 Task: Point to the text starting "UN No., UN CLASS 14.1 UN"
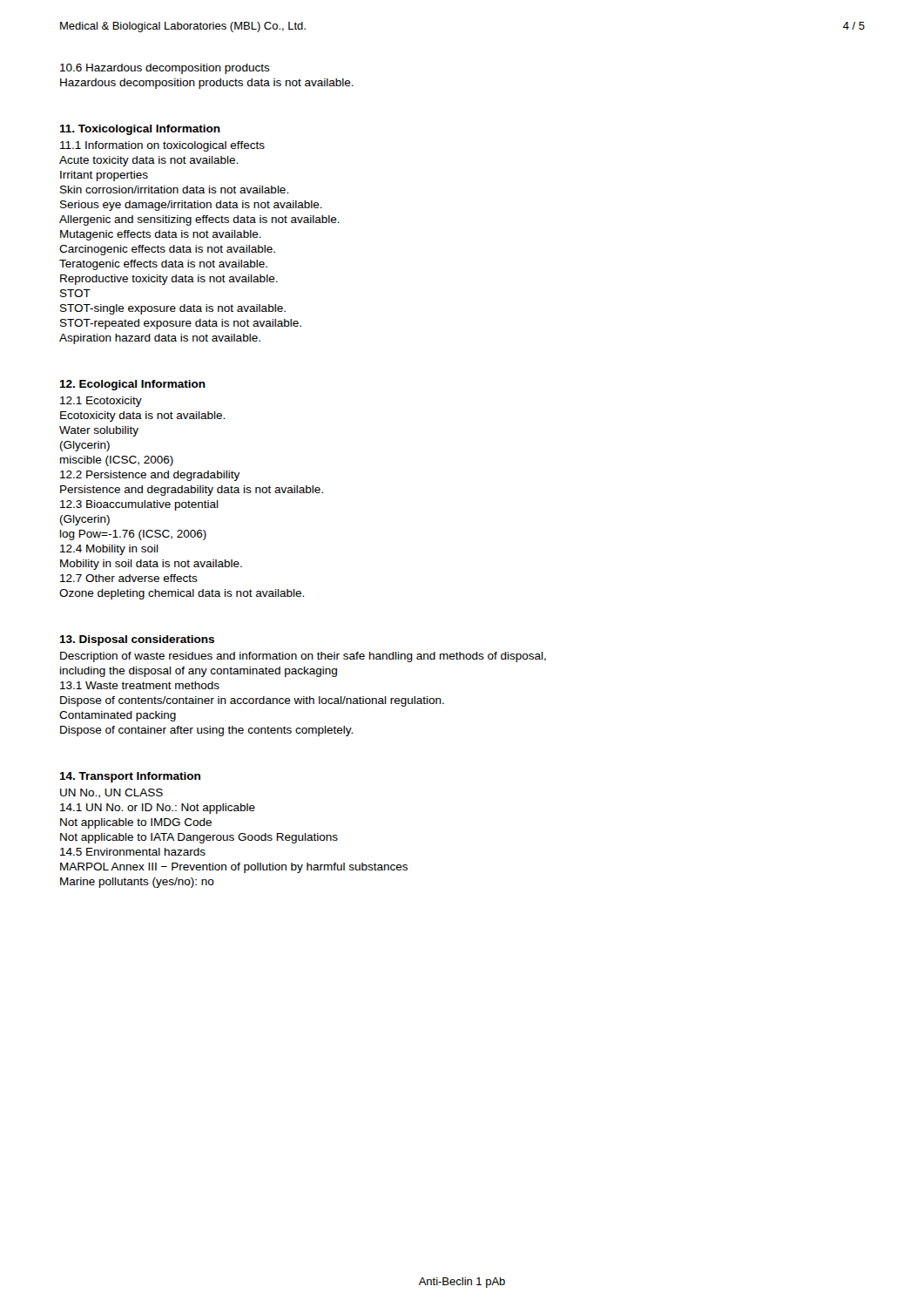[111, 793]
